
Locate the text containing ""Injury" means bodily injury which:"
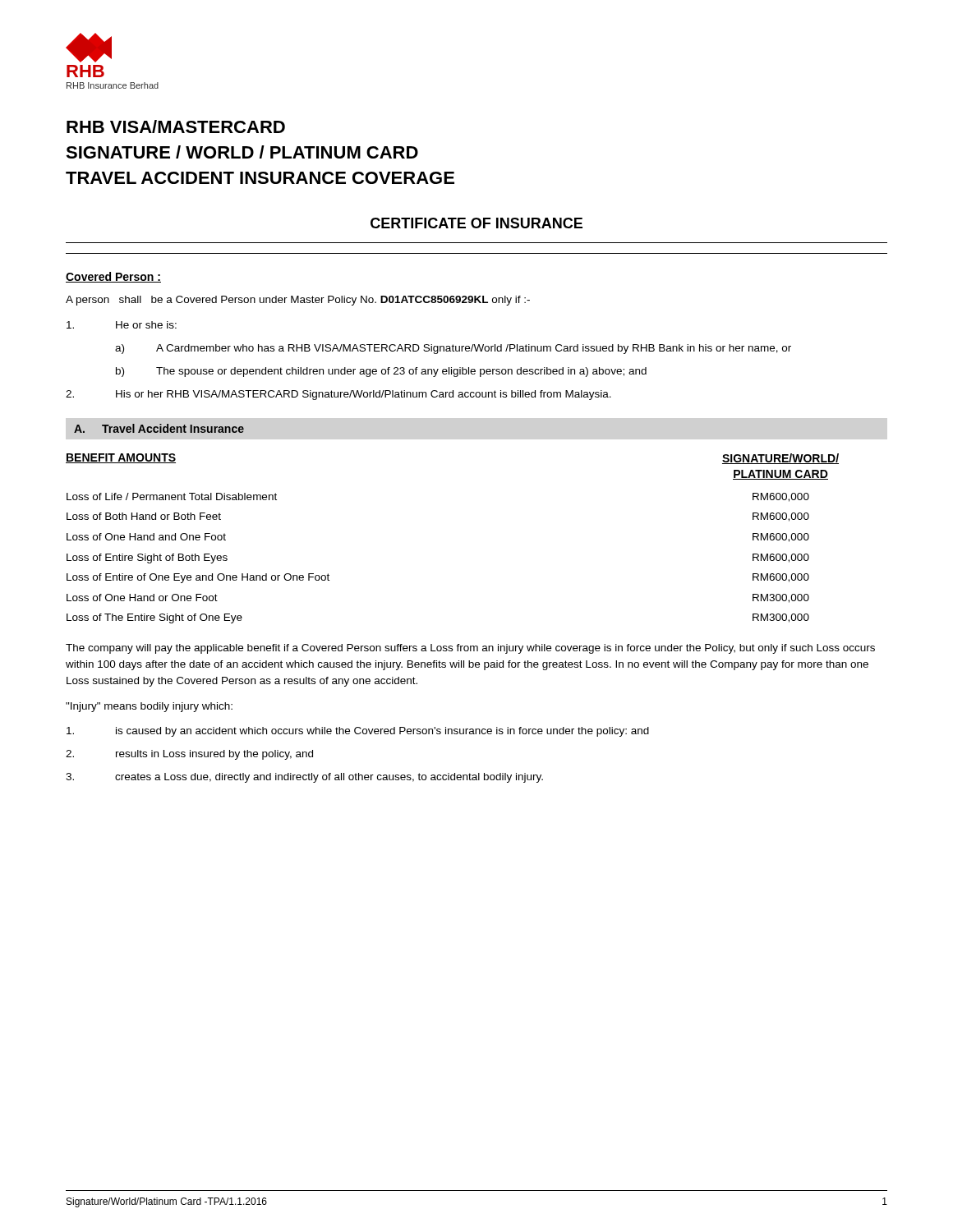click(150, 706)
